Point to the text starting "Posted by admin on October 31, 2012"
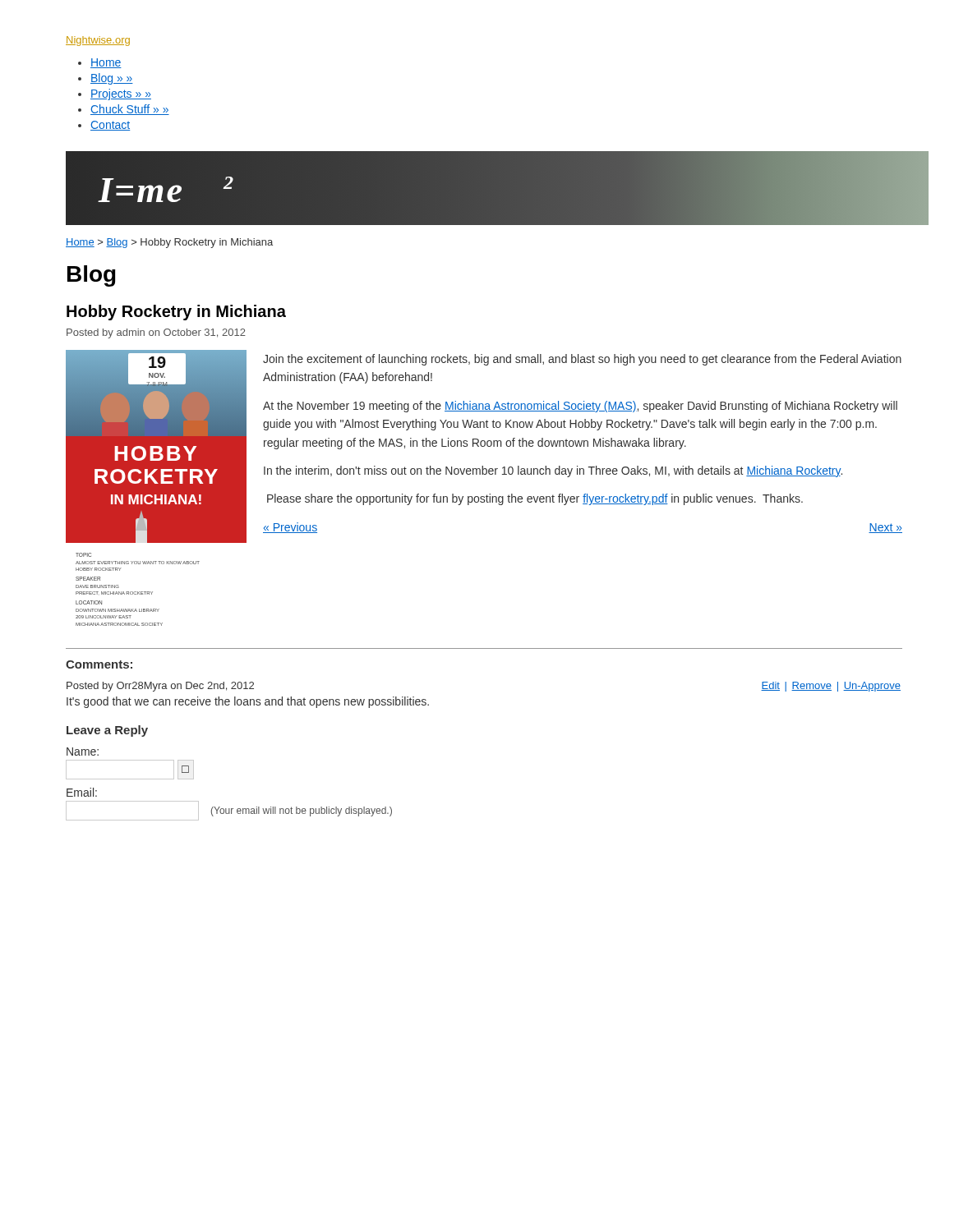 click(x=156, y=332)
